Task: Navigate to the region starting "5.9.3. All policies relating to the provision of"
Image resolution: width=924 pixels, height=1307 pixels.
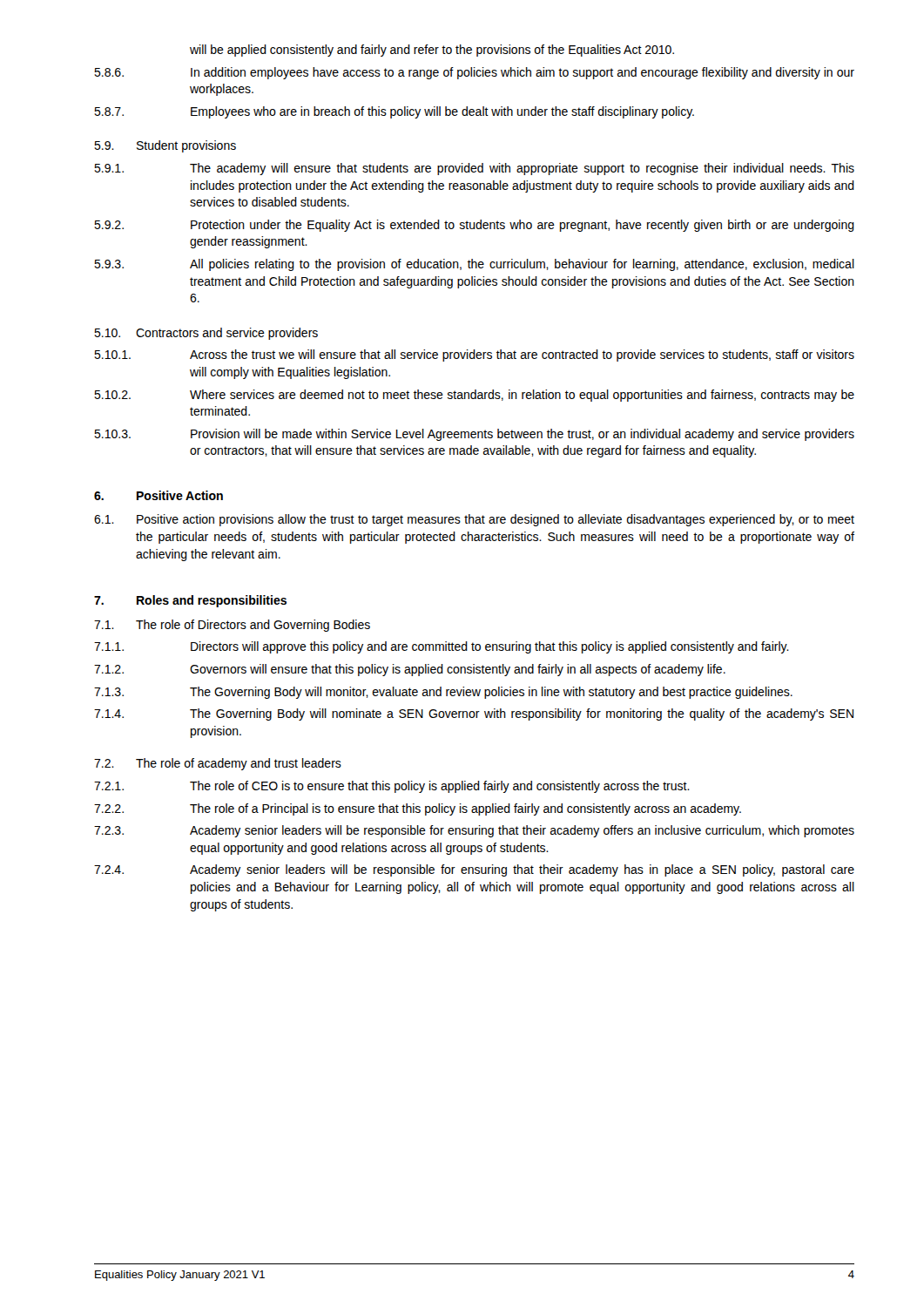Action: click(474, 282)
